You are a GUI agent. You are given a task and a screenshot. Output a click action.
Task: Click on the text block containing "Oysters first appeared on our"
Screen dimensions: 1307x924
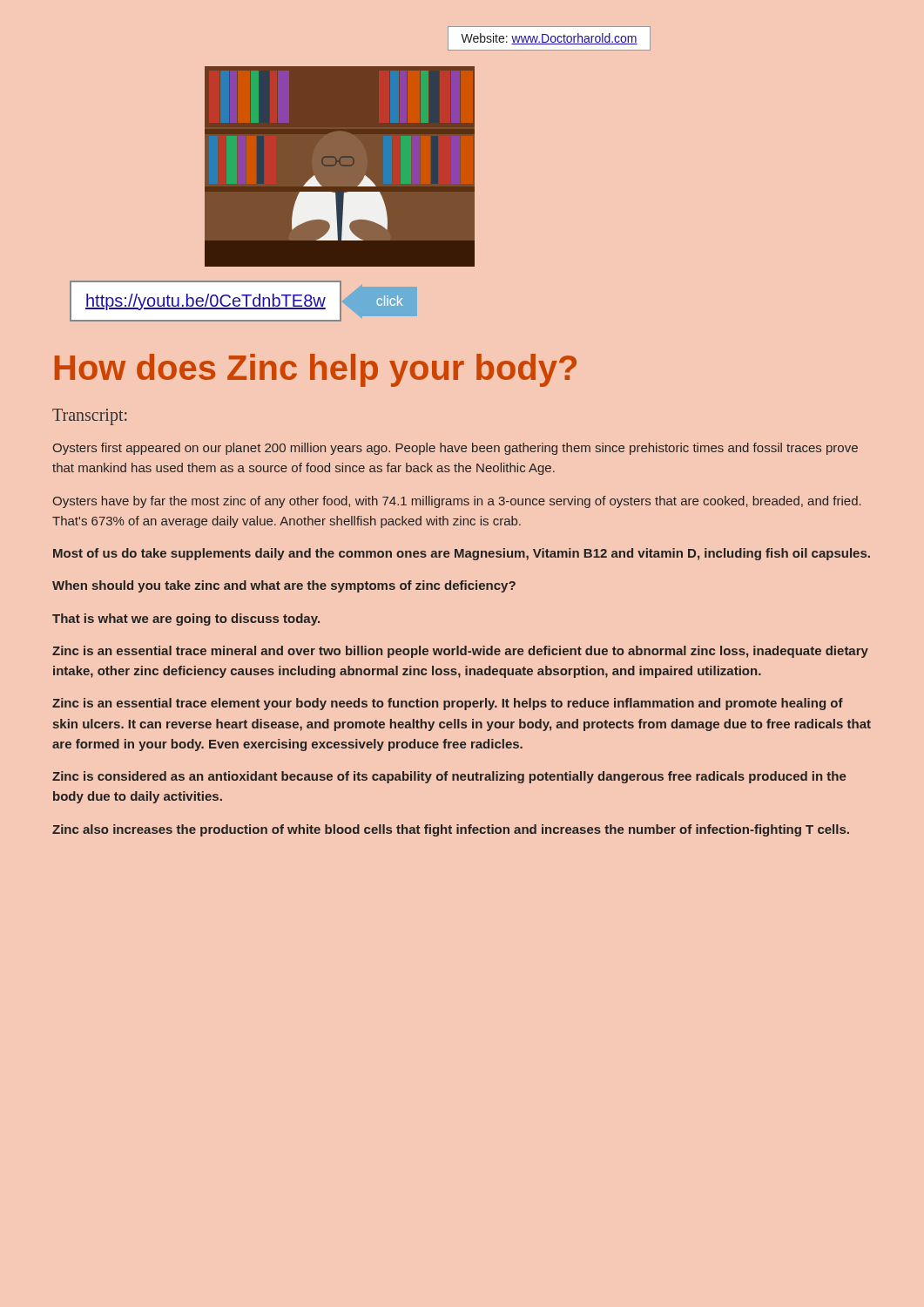pos(455,458)
